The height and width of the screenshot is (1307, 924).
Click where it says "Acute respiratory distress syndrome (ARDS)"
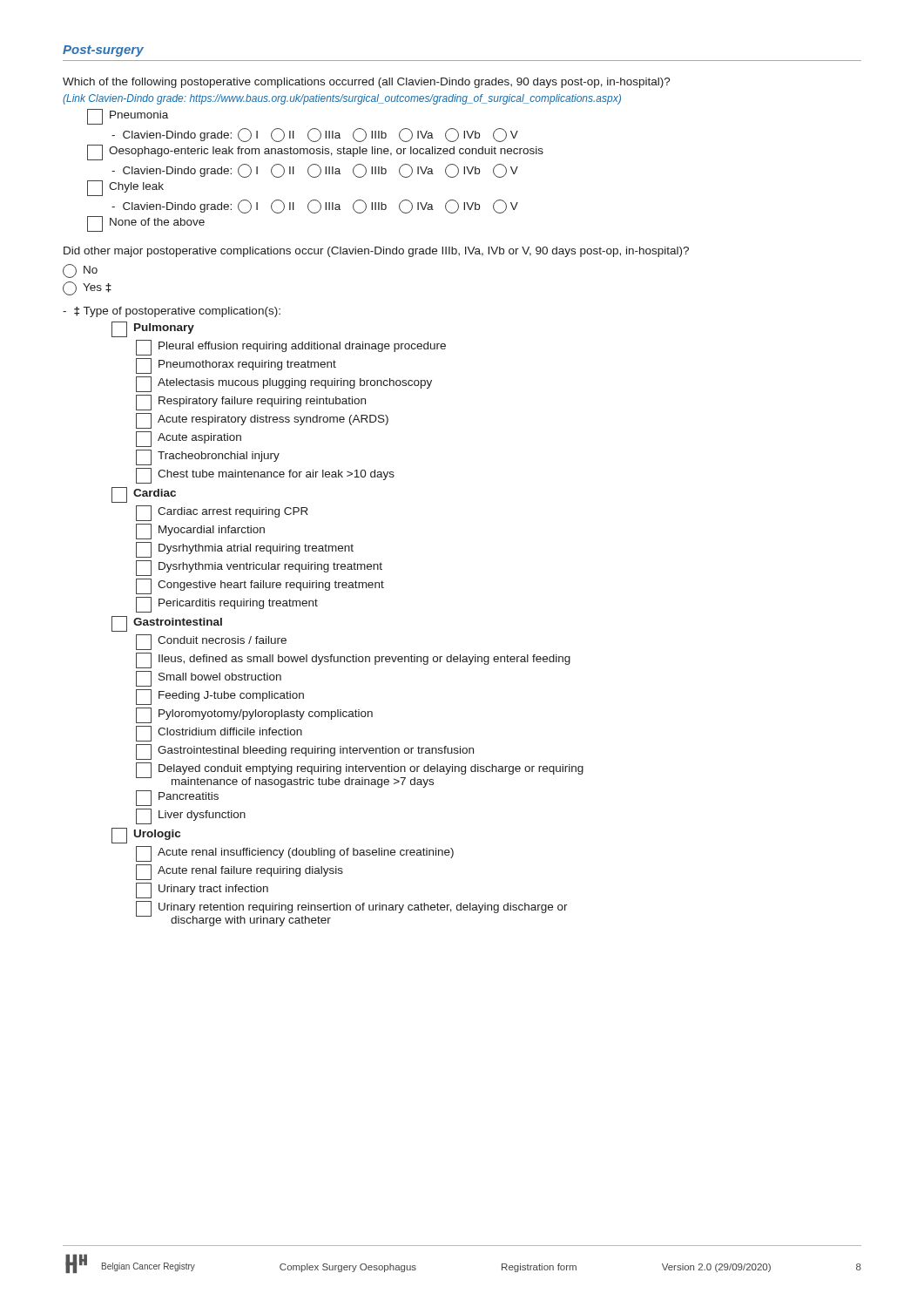(262, 420)
